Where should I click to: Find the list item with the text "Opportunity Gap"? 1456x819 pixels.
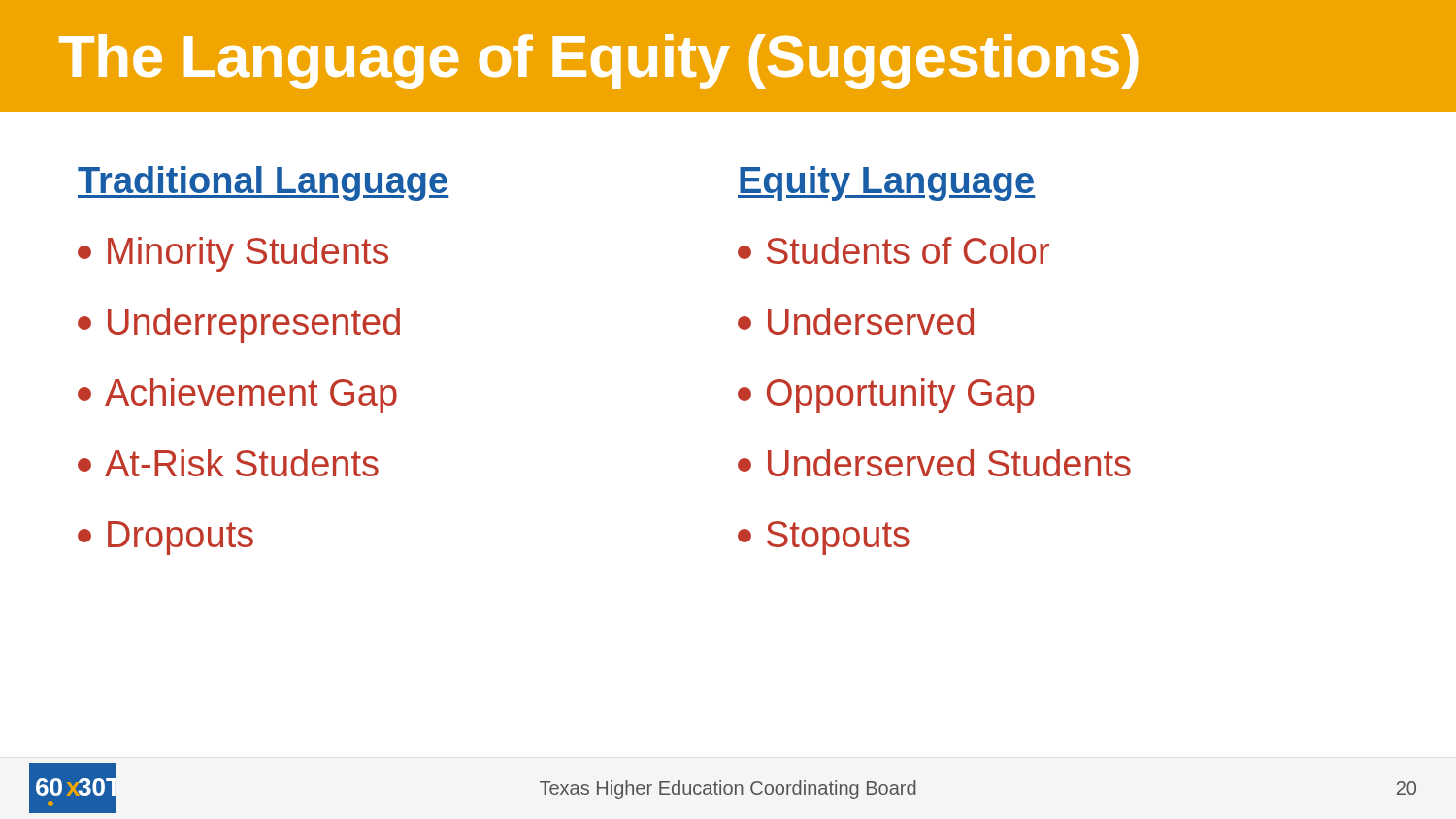pyautogui.click(x=887, y=394)
